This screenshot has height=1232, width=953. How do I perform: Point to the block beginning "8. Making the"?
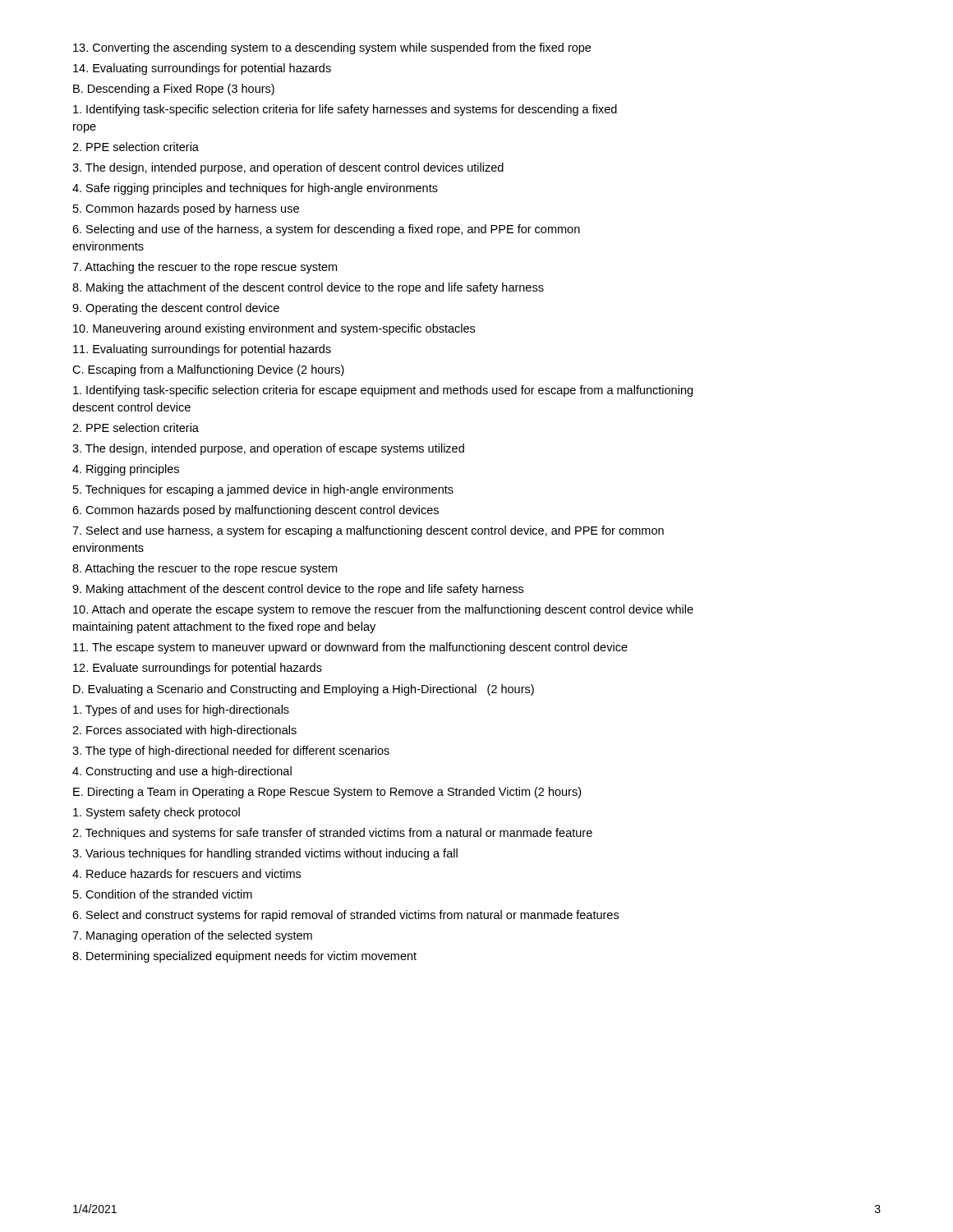tap(308, 288)
